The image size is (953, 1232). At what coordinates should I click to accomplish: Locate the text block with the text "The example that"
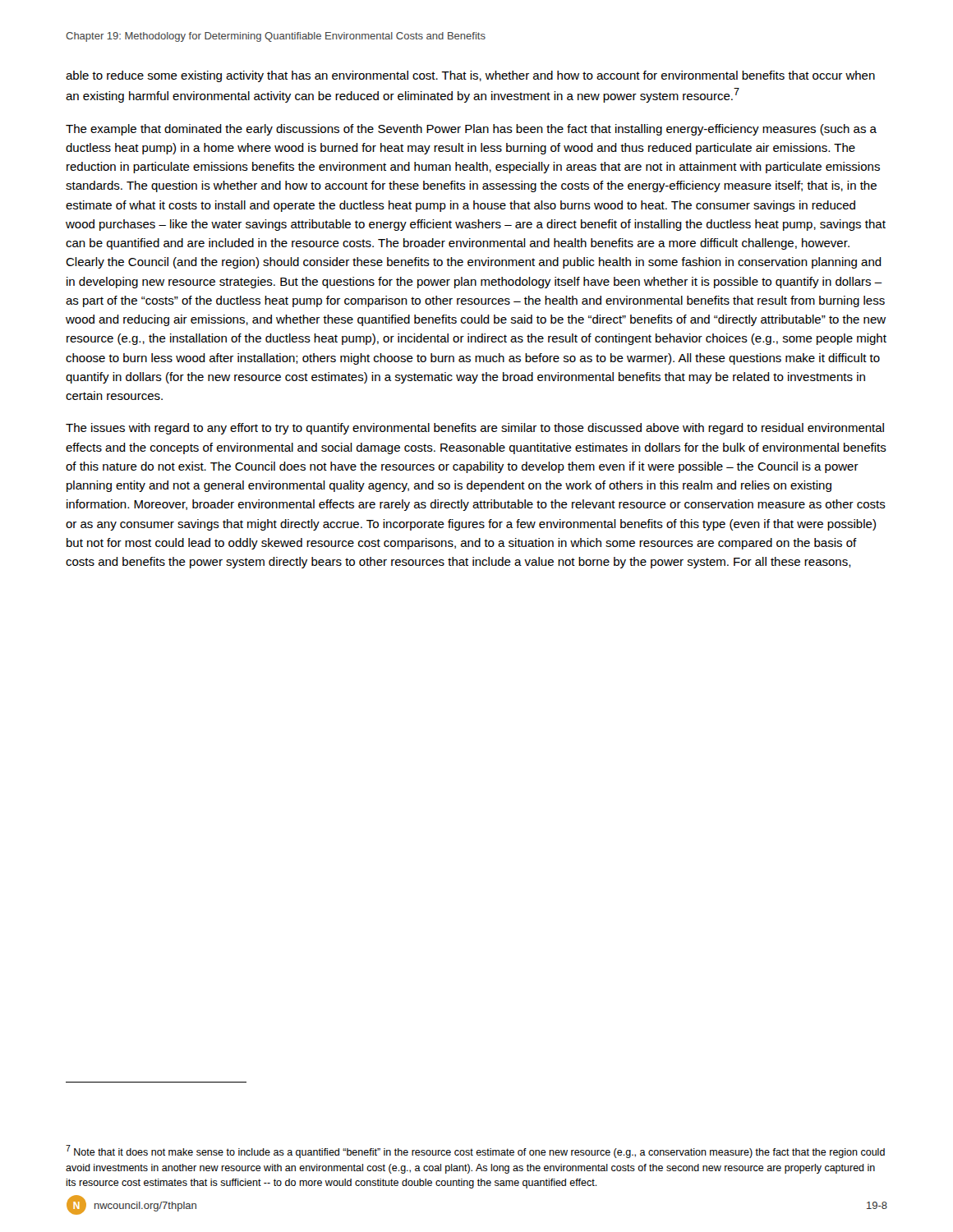pyautogui.click(x=476, y=262)
